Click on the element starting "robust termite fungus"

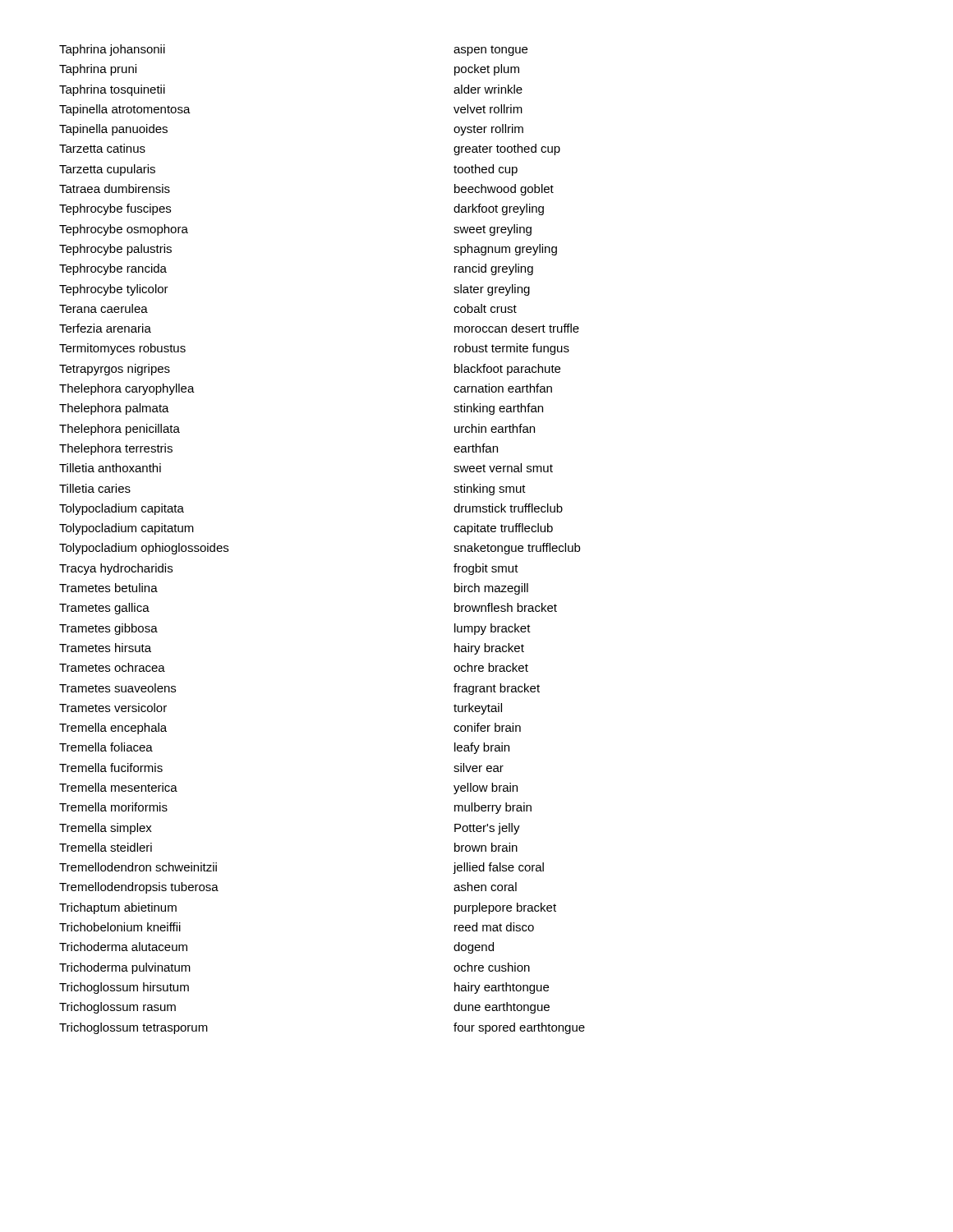pos(511,348)
